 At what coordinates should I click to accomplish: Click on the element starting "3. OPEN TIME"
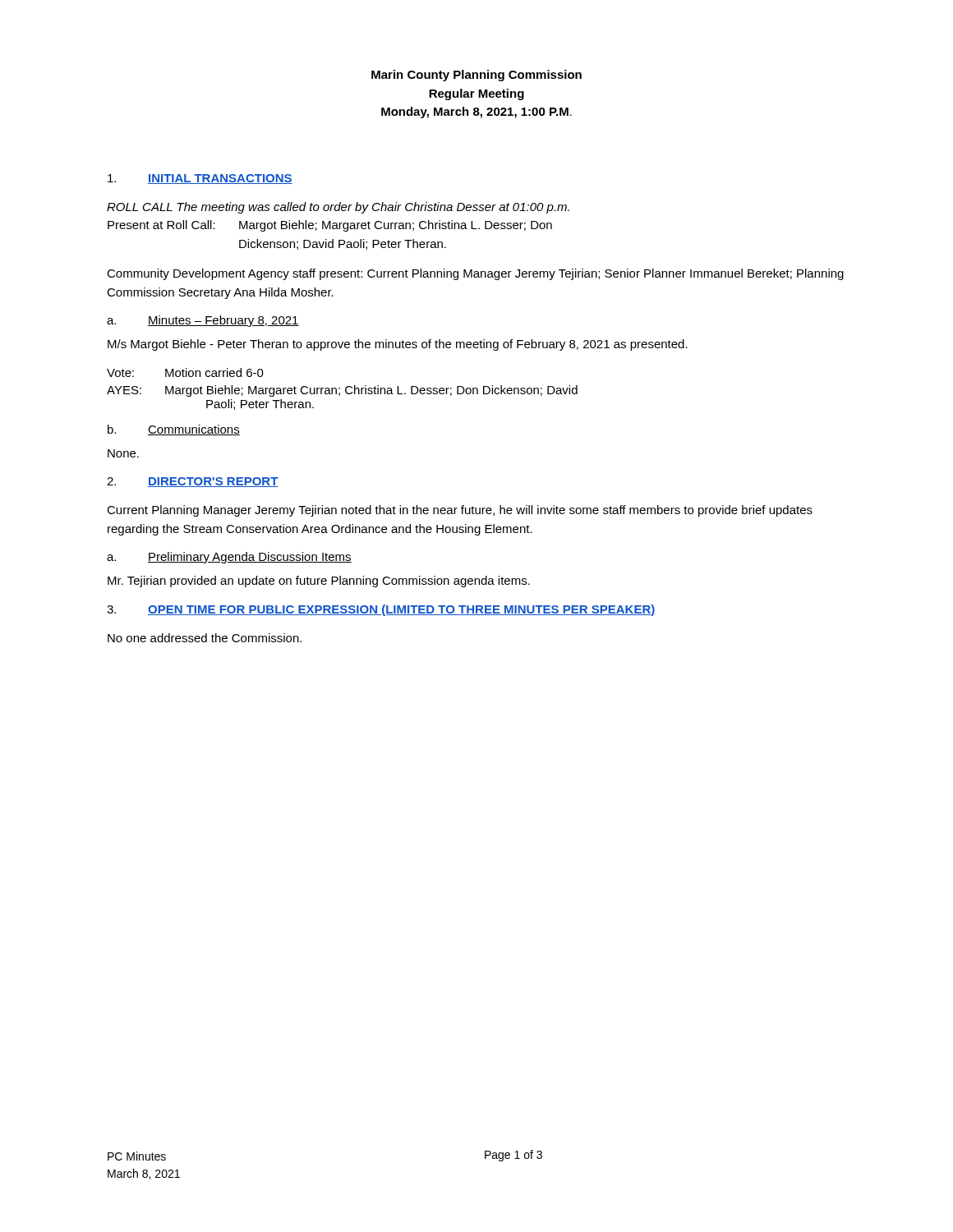click(476, 609)
